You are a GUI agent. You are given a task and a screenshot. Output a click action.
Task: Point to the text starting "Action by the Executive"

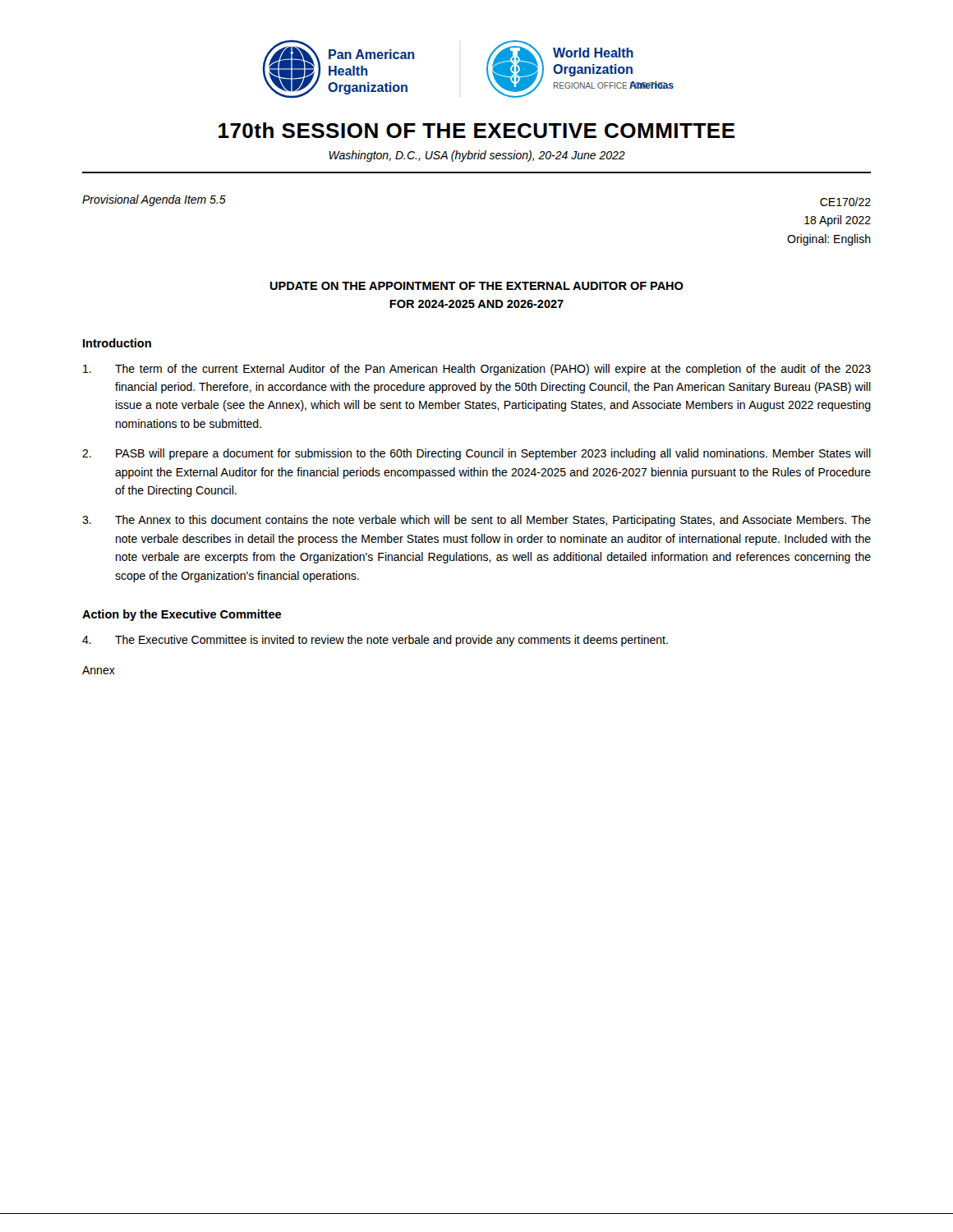tap(182, 614)
